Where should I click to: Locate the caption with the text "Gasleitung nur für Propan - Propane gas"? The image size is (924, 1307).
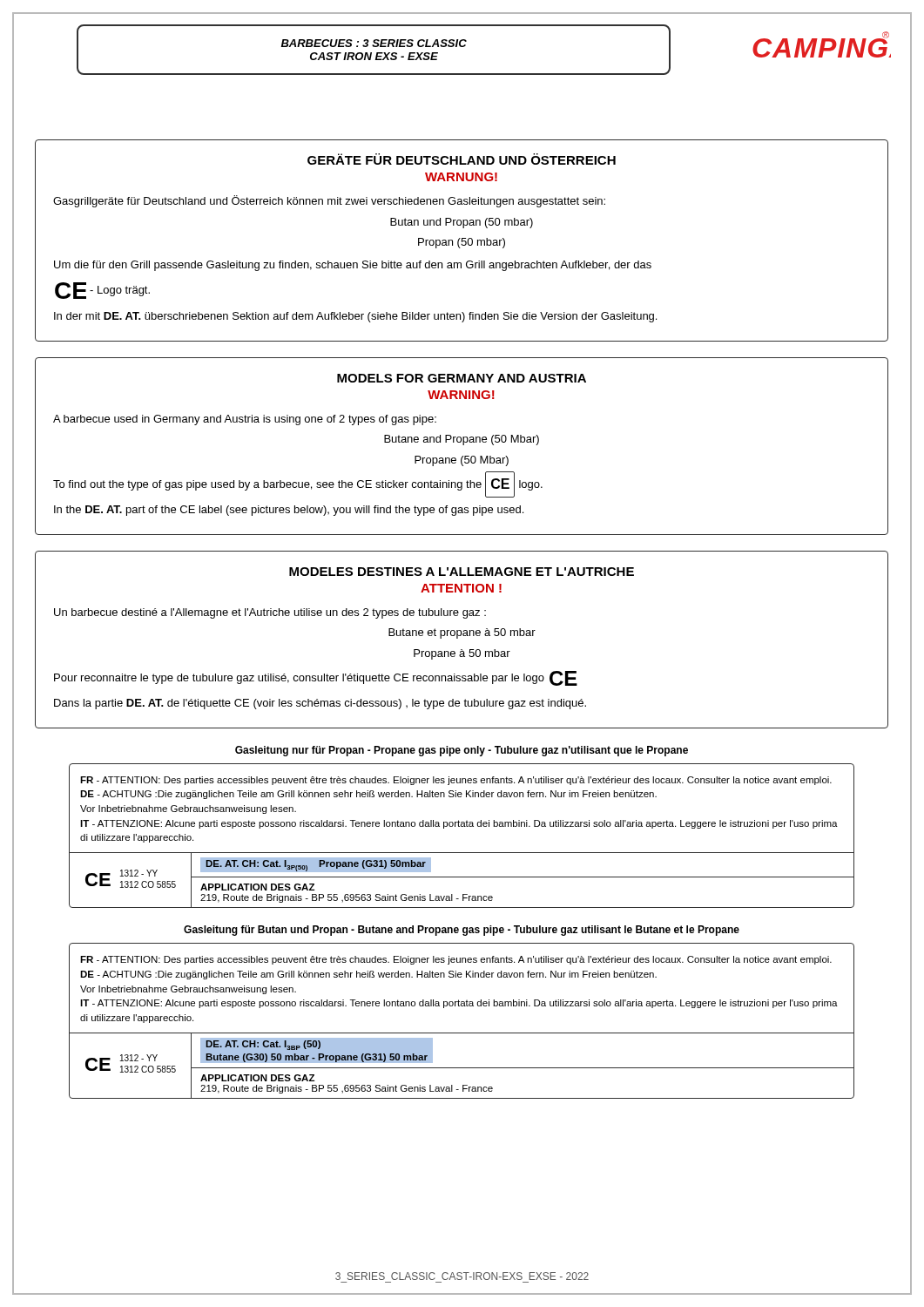[462, 750]
